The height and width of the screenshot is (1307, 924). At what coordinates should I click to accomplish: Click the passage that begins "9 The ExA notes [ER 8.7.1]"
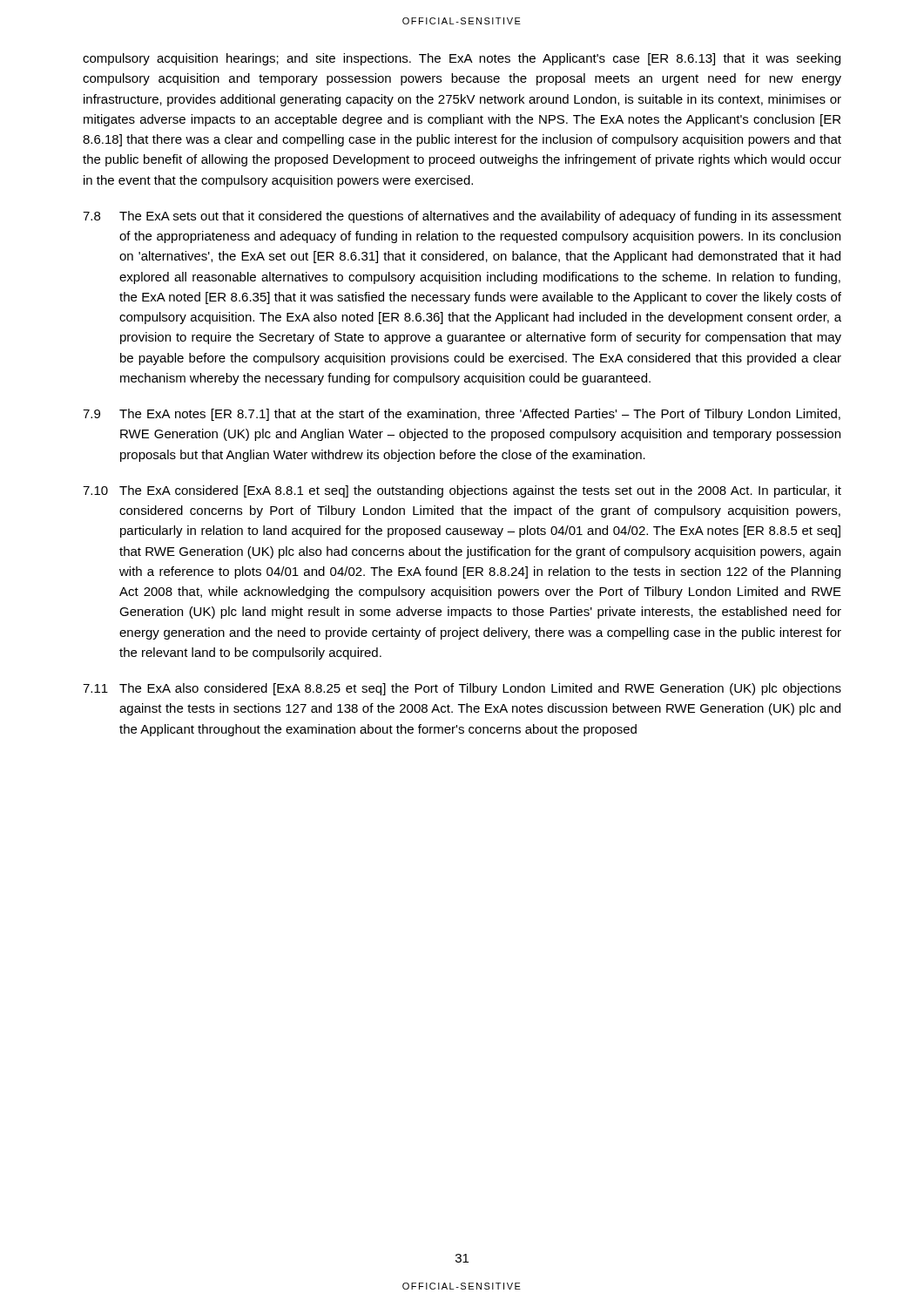pyautogui.click(x=462, y=434)
